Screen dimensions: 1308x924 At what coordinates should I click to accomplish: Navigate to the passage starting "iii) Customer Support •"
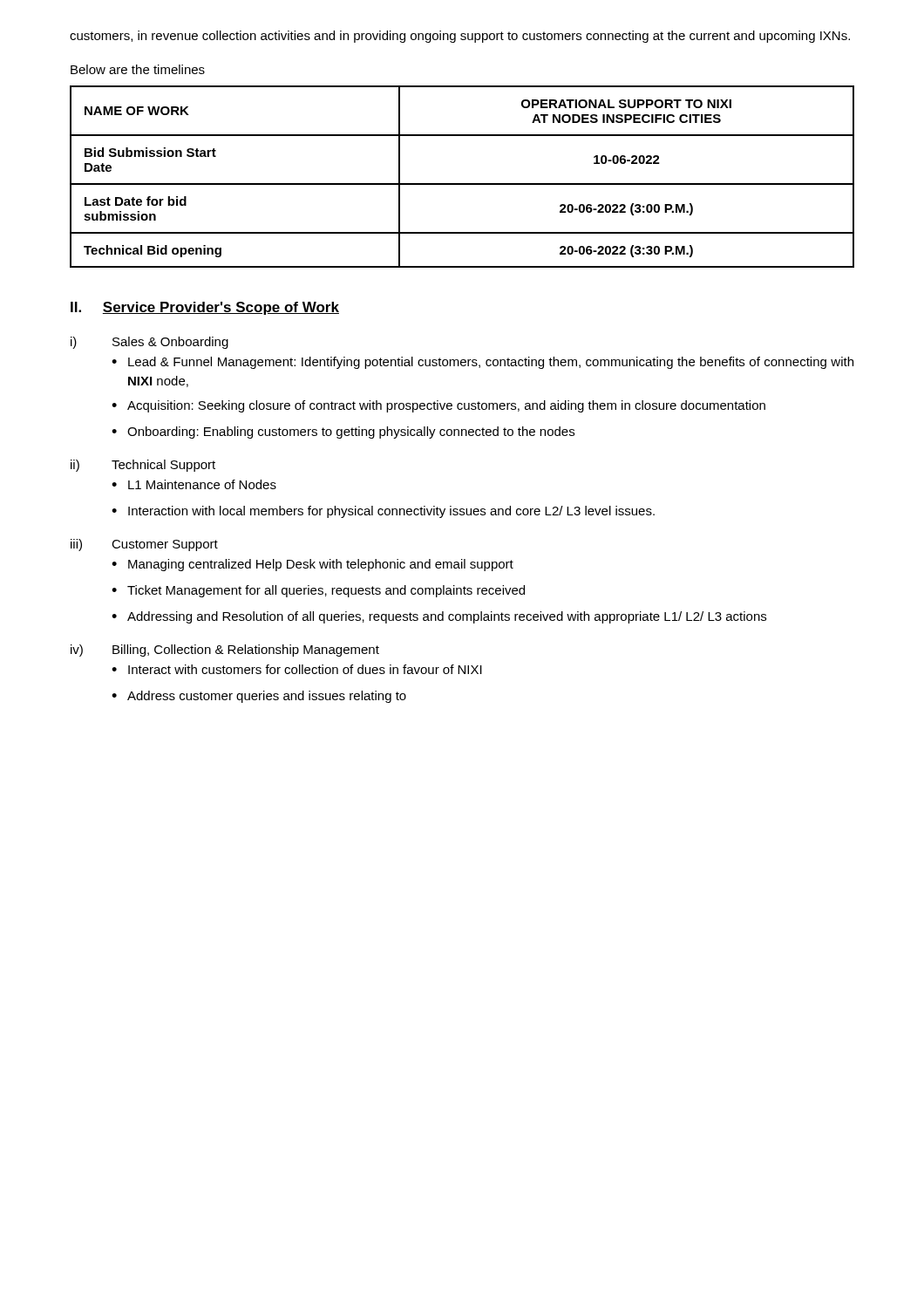462,584
